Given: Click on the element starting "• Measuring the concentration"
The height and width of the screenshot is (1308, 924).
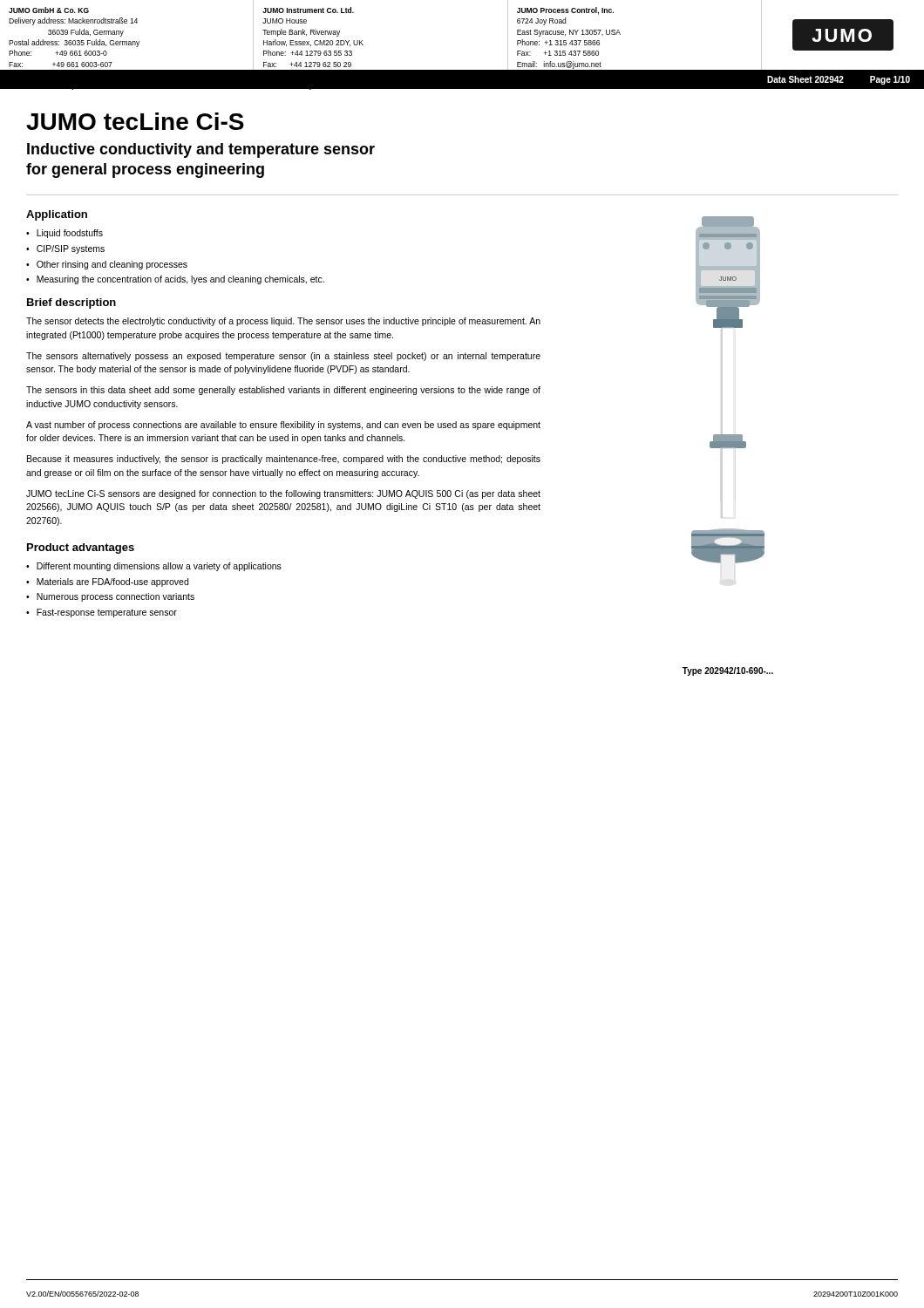Looking at the screenshot, I should pos(175,280).
